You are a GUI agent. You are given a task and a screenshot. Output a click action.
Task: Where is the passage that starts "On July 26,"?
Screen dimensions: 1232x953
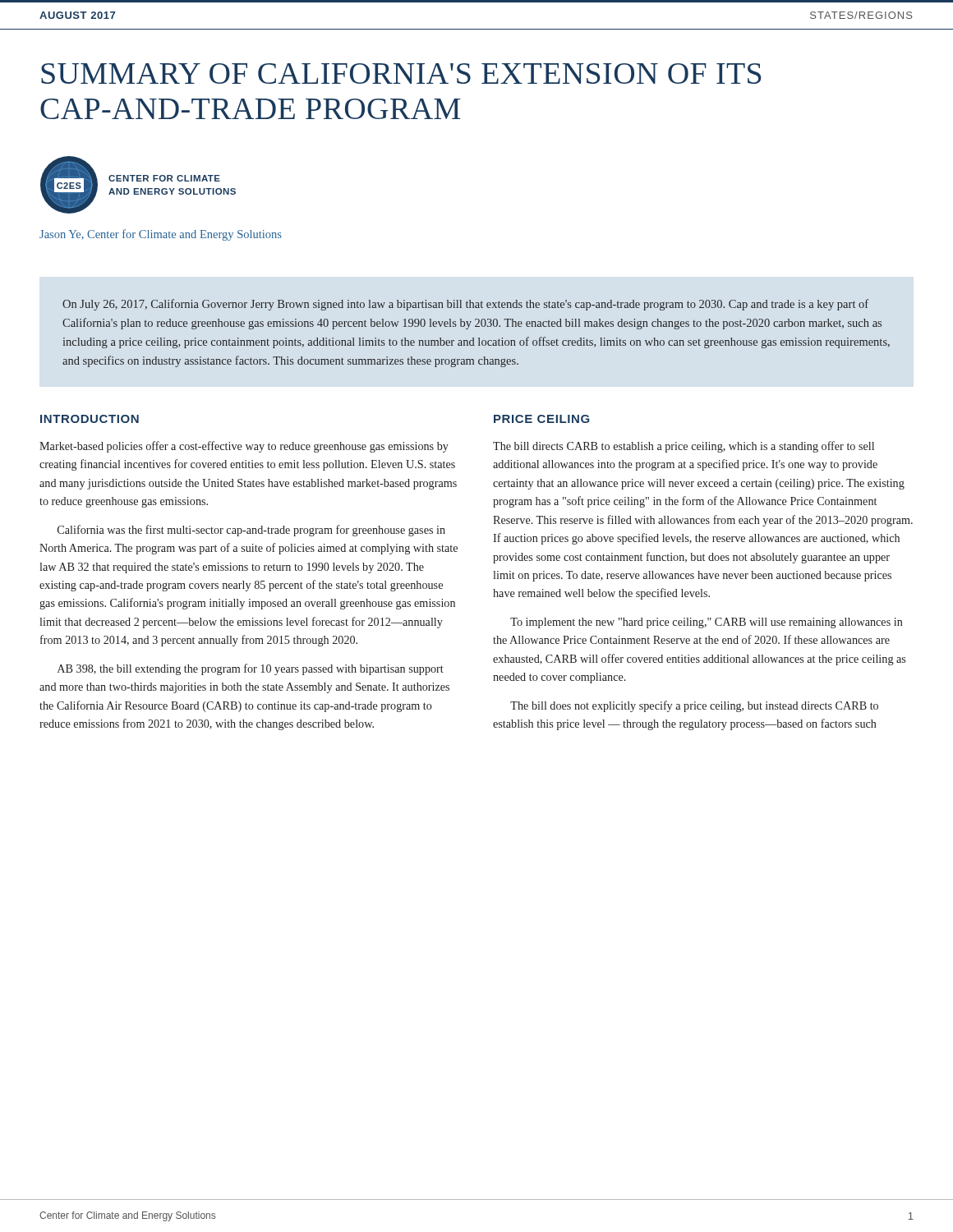pos(476,333)
